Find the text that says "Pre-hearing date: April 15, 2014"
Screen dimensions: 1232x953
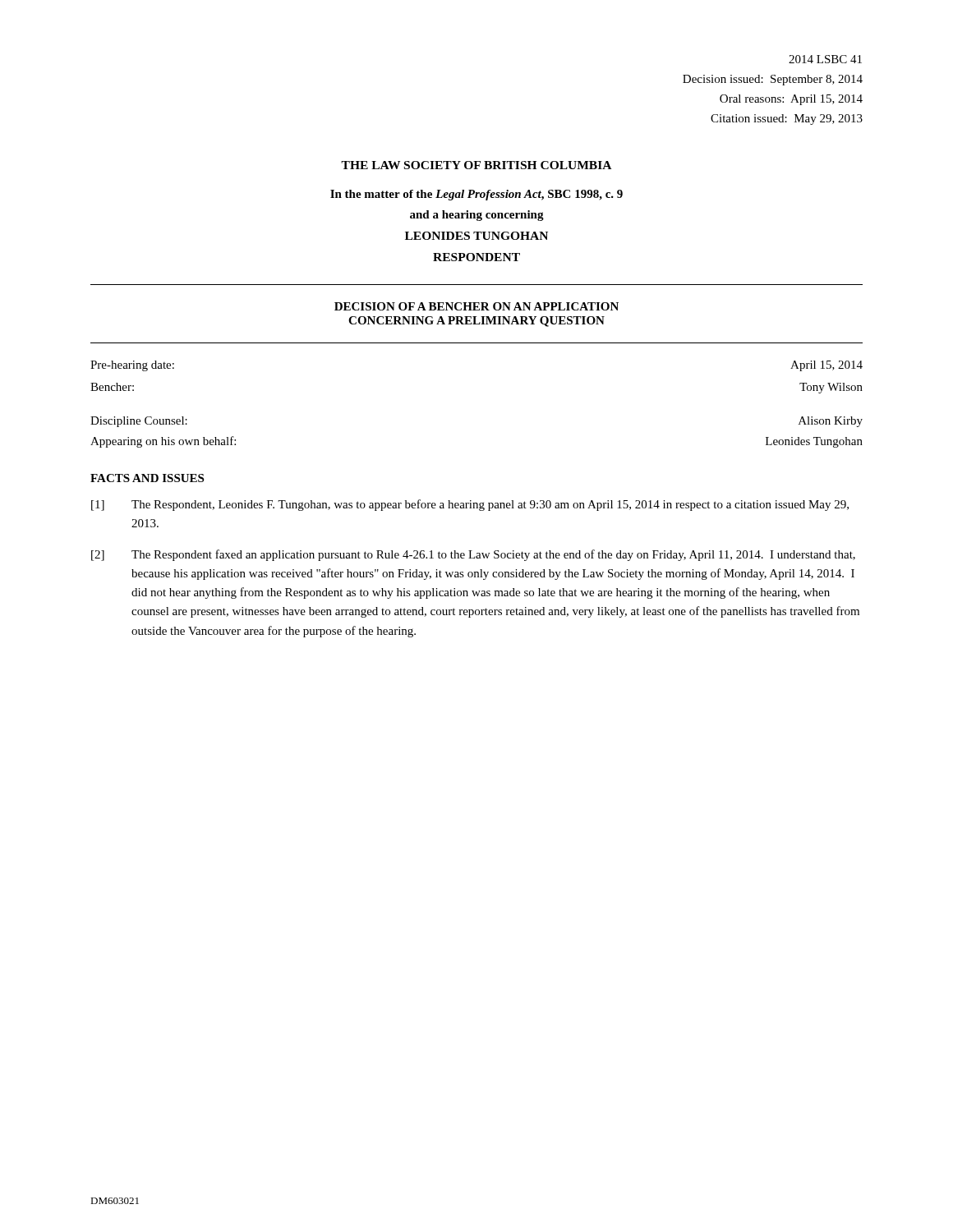pyautogui.click(x=129, y=366)
